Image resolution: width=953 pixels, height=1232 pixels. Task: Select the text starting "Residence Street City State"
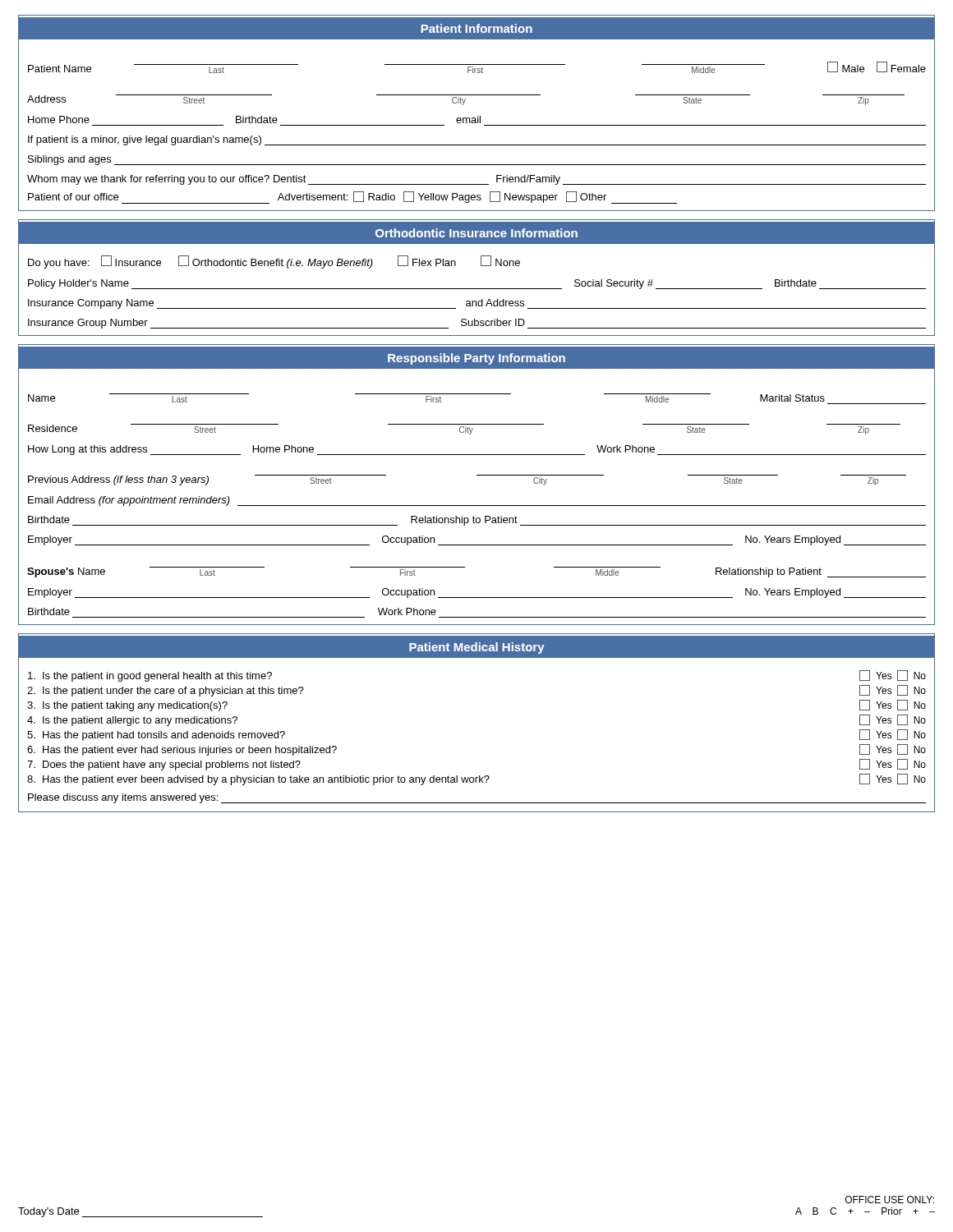(x=476, y=423)
